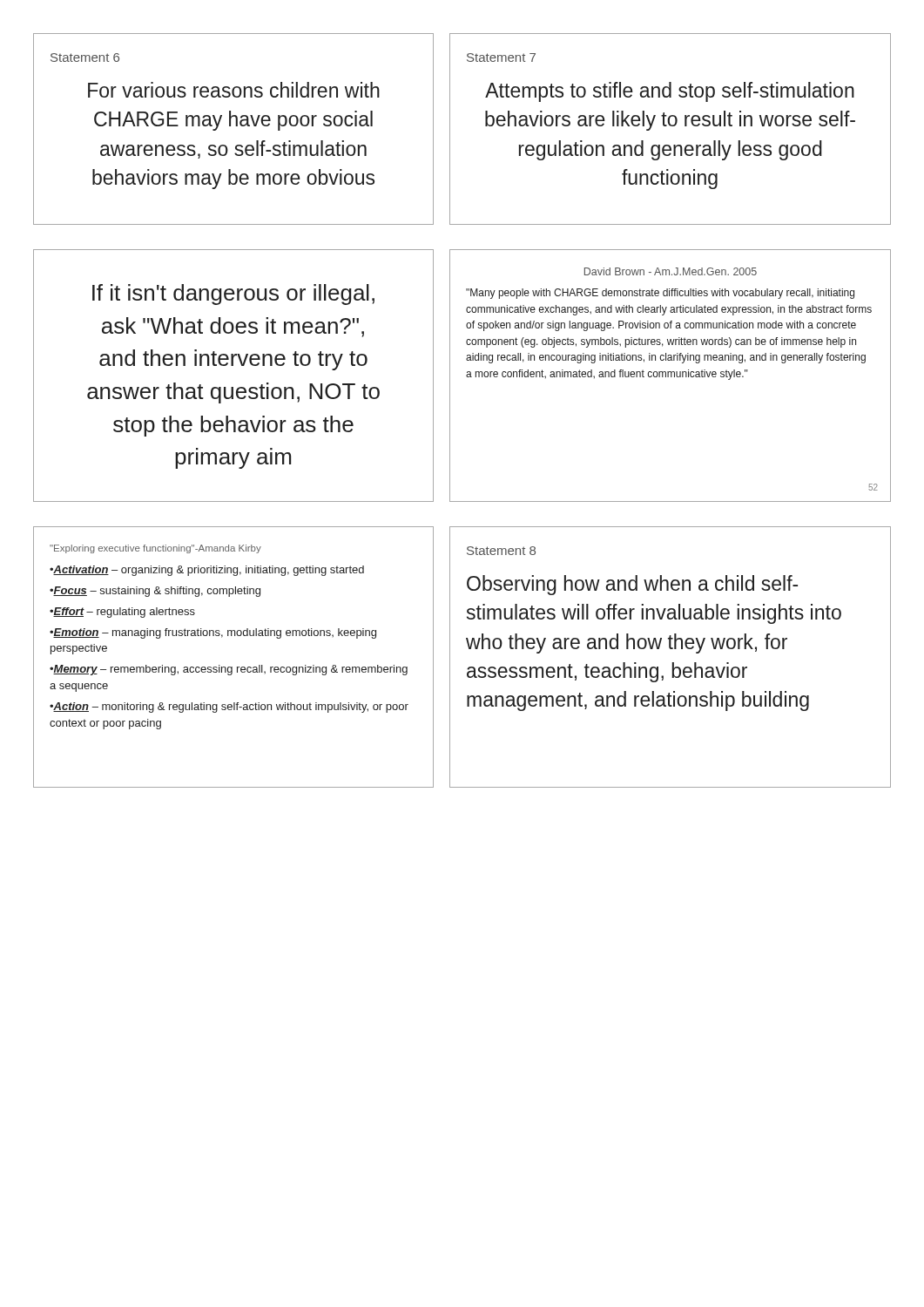Select the passage starting "If it isn't dangerous"
This screenshot has width=924, height=1307.
233,375
